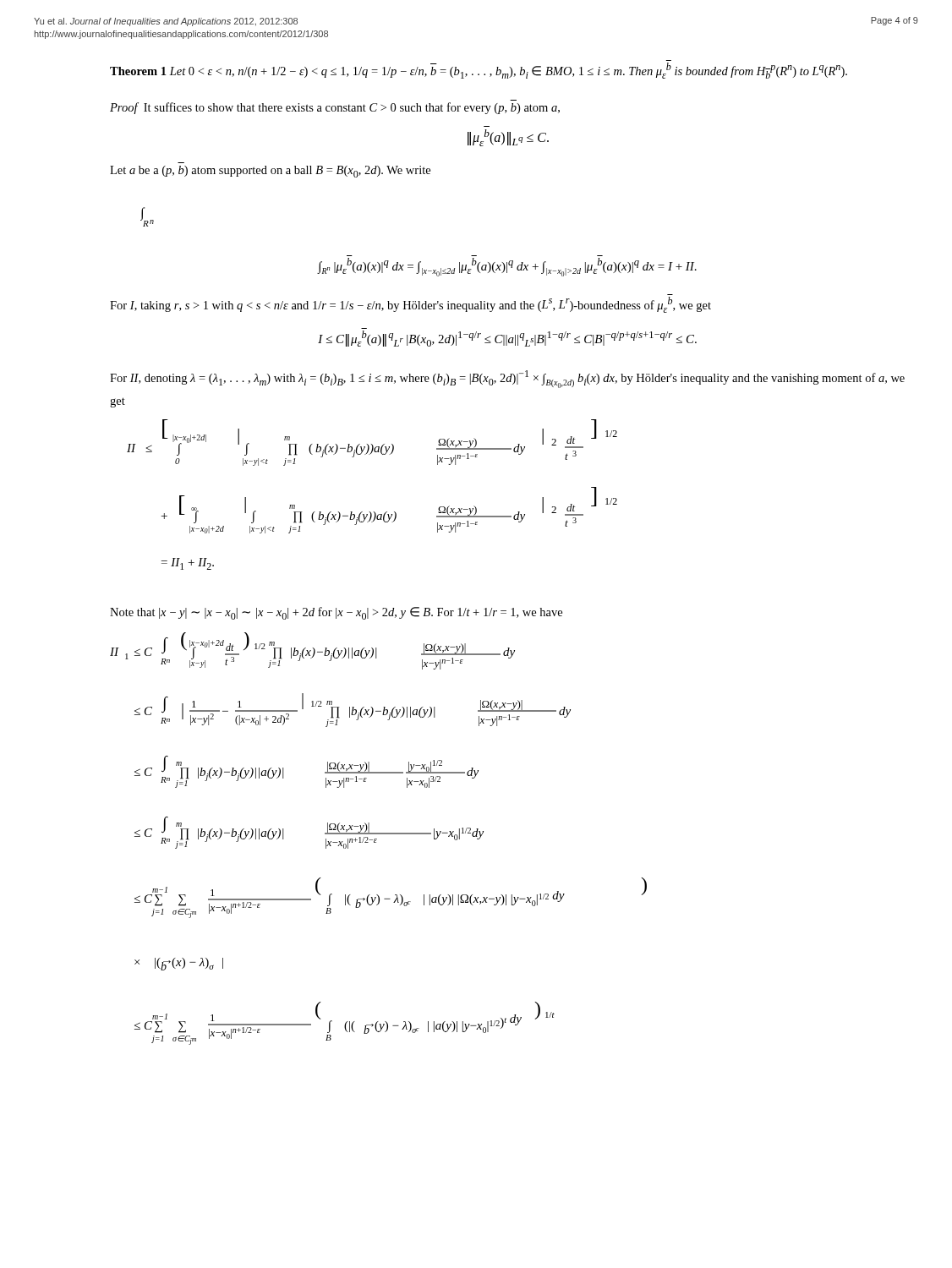Point to the text starting "∫Rn |μεb(a)(x)|q dx = ∫|x−x0|≤2d |μεb(a)(x)|q dx +"
Screen dimensions: 1268x952
(508, 267)
